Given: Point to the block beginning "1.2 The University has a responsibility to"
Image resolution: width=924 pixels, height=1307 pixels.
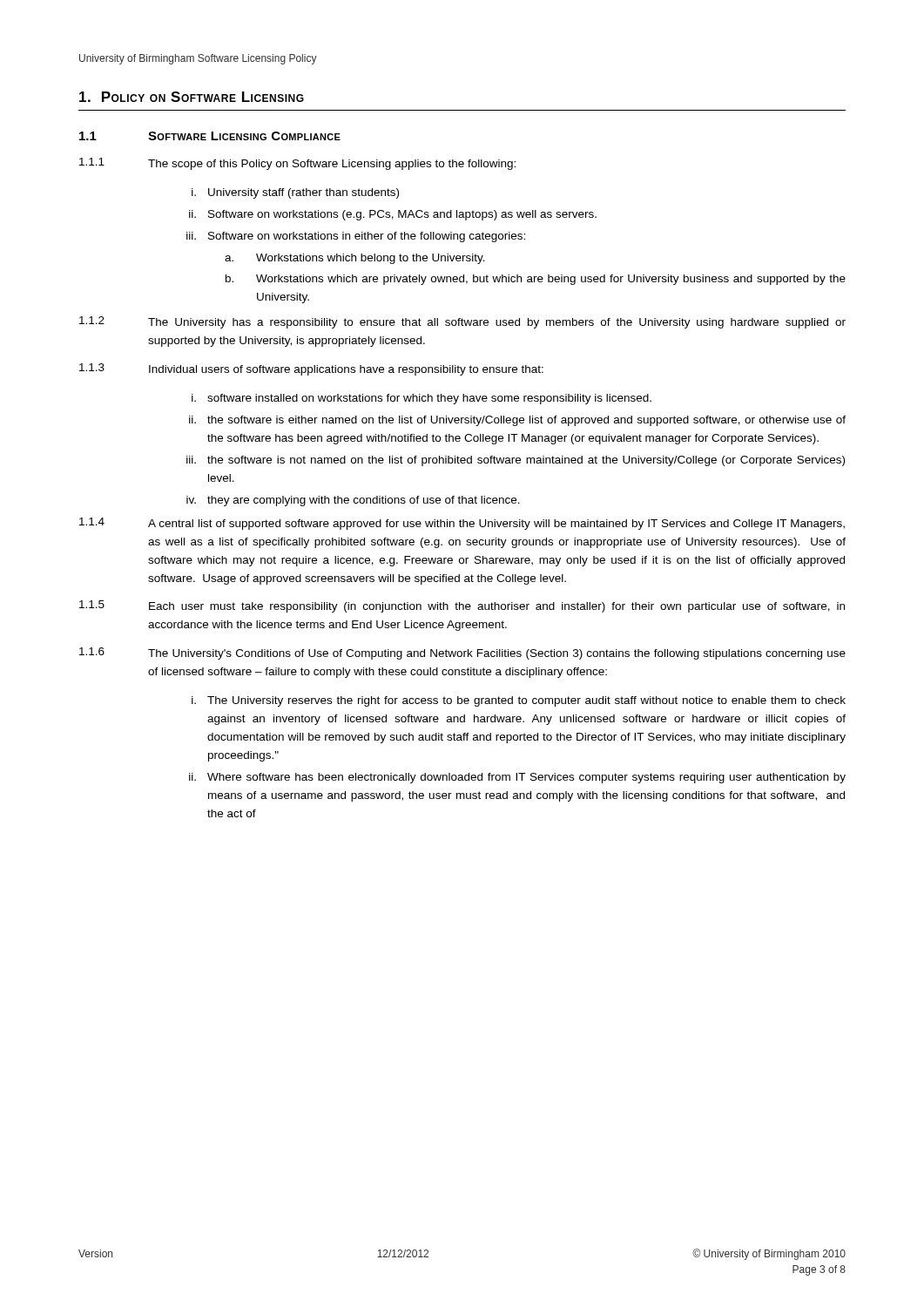Looking at the screenshot, I should 462,332.
